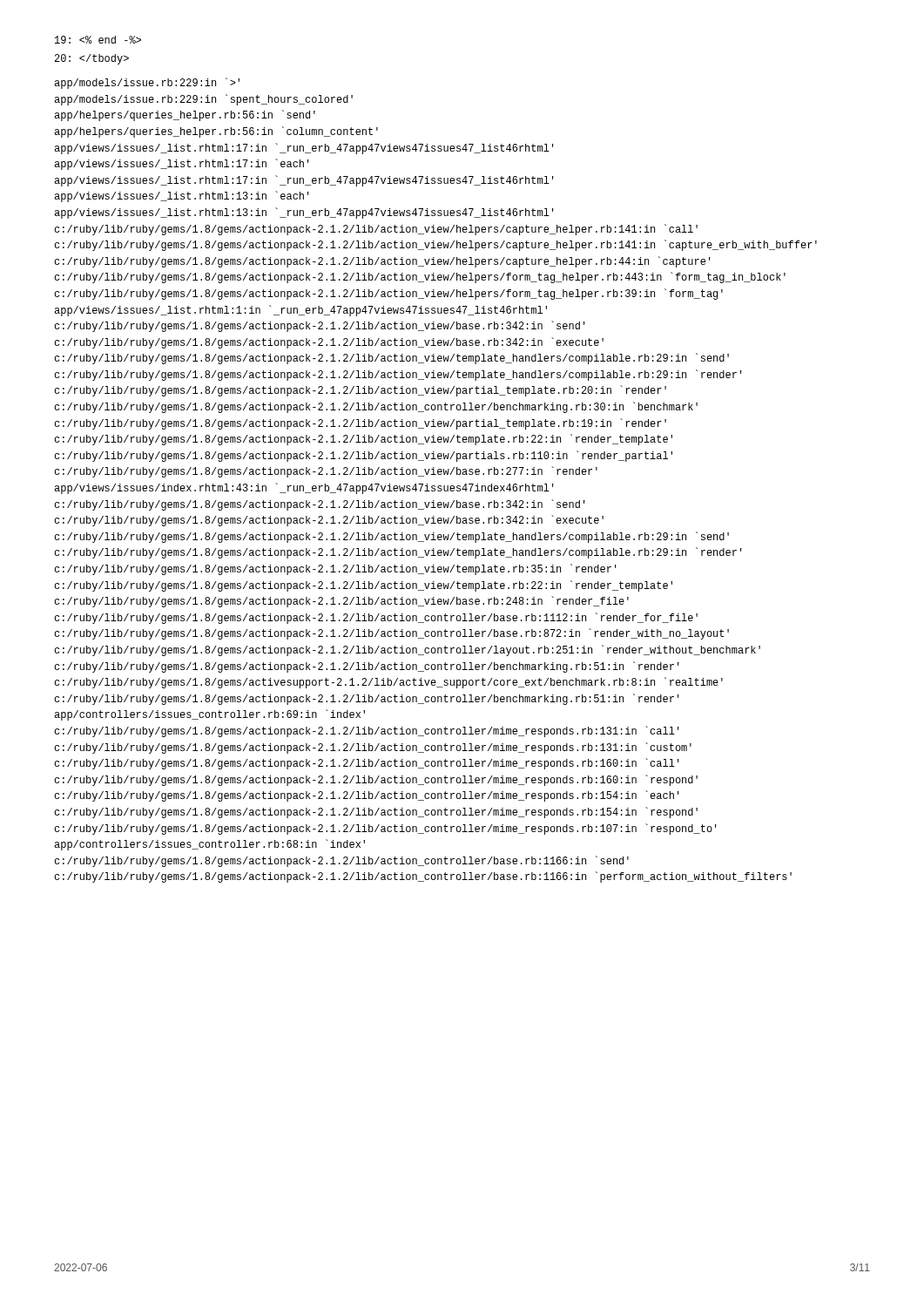This screenshot has height=1307, width=924.
Task: Locate the text that reads "c:/ruby/lib/ruby/gems/1.8/gems/actionpack-2.1.2/lib/action_controller/benchmarking.rb:30:in `benchmark'"
Action: coord(462,408)
